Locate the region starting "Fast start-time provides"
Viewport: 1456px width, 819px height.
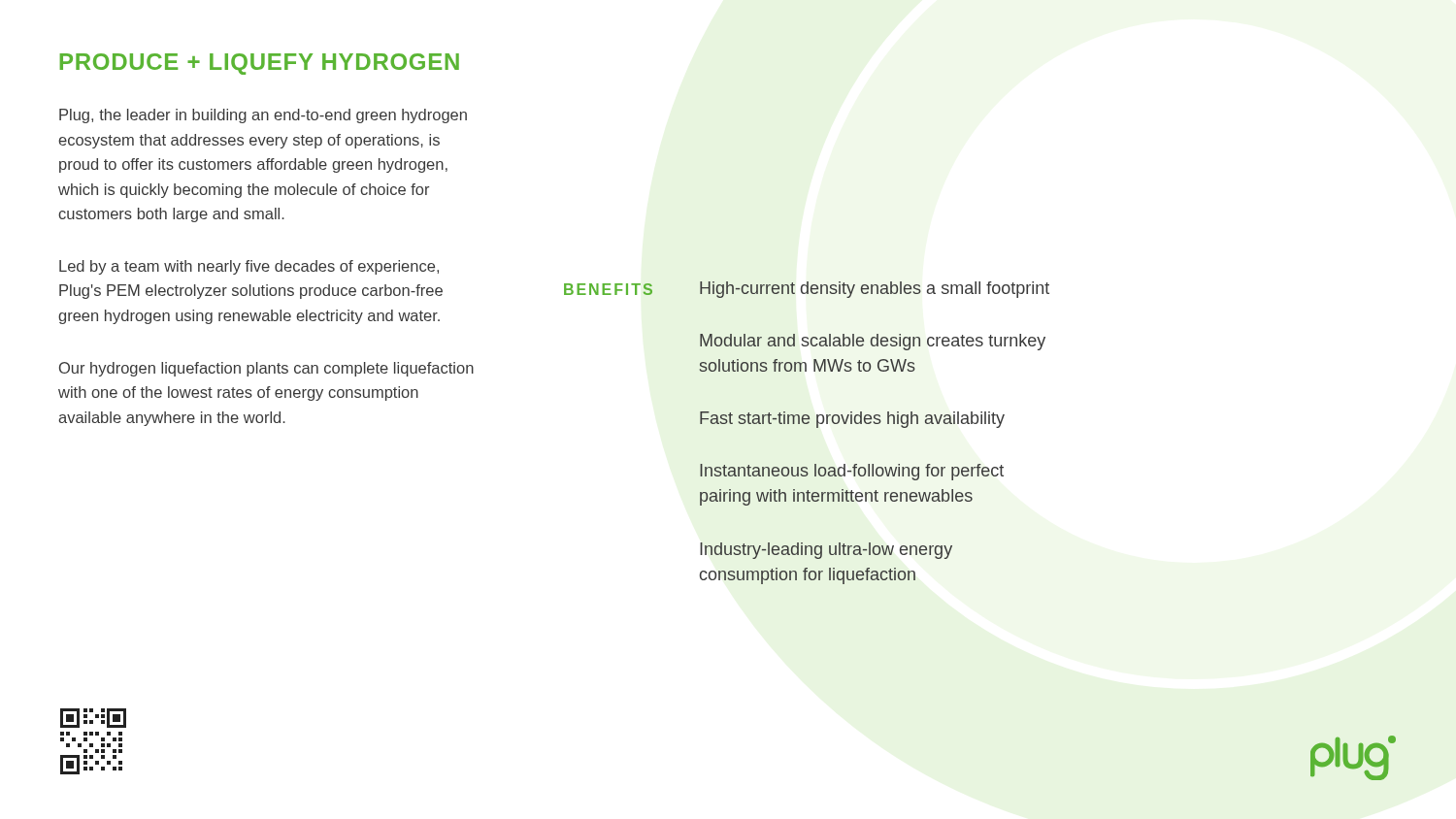pos(852,418)
